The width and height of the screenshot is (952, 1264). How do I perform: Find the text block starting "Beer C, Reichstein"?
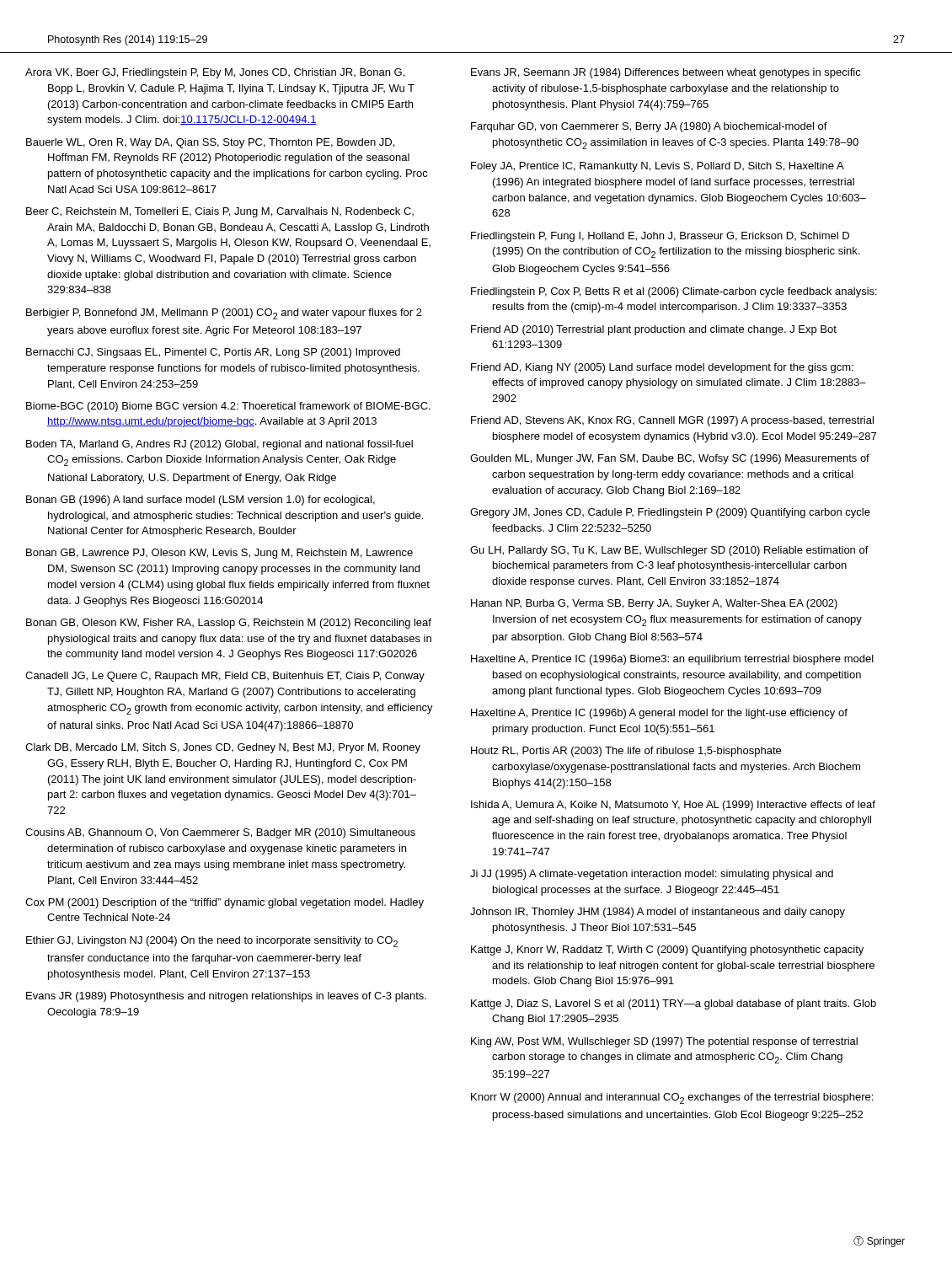coord(228,250)
